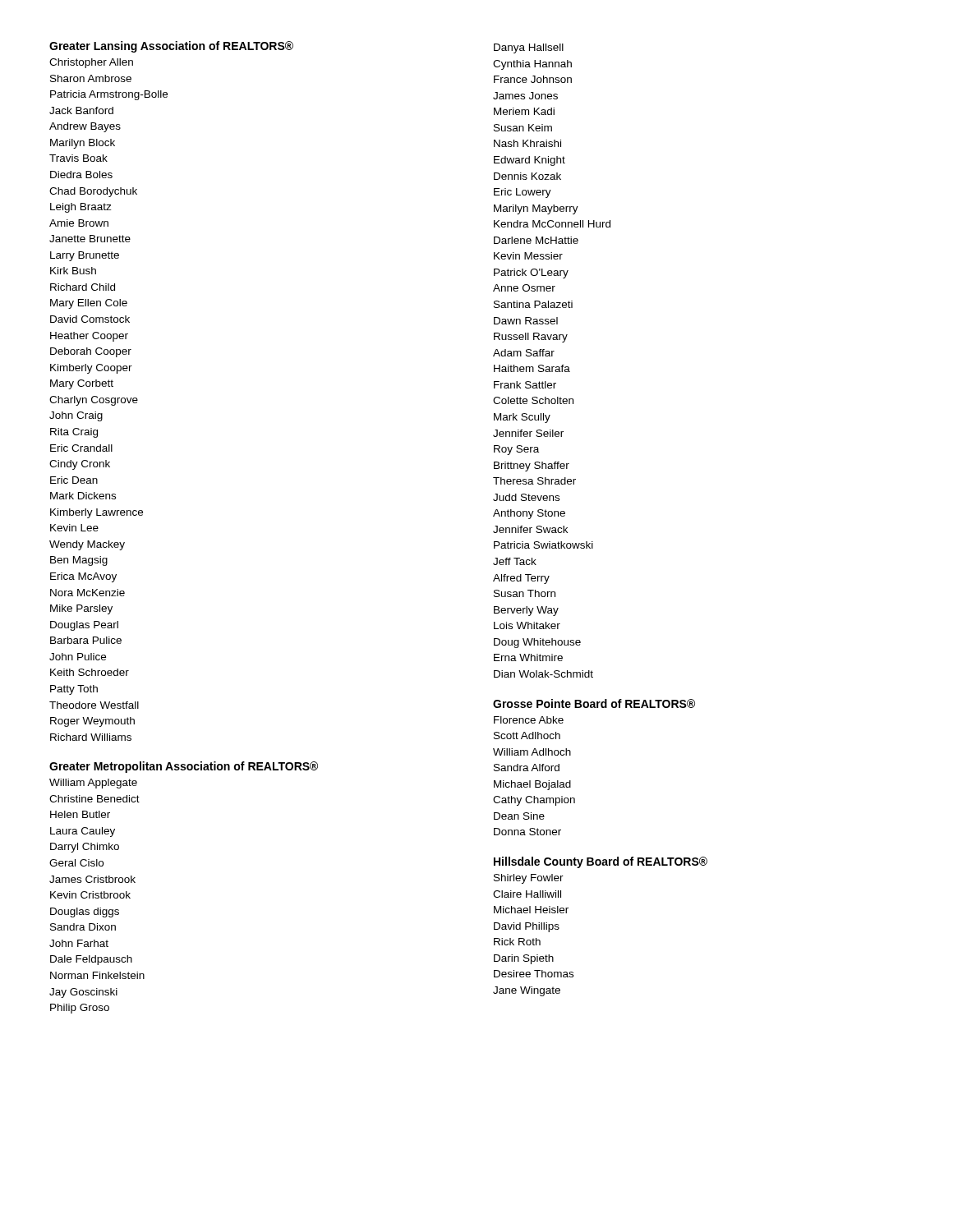Find "Colette Scholten" on this page
953x1232 pixels.
click(x=534, y=401)
